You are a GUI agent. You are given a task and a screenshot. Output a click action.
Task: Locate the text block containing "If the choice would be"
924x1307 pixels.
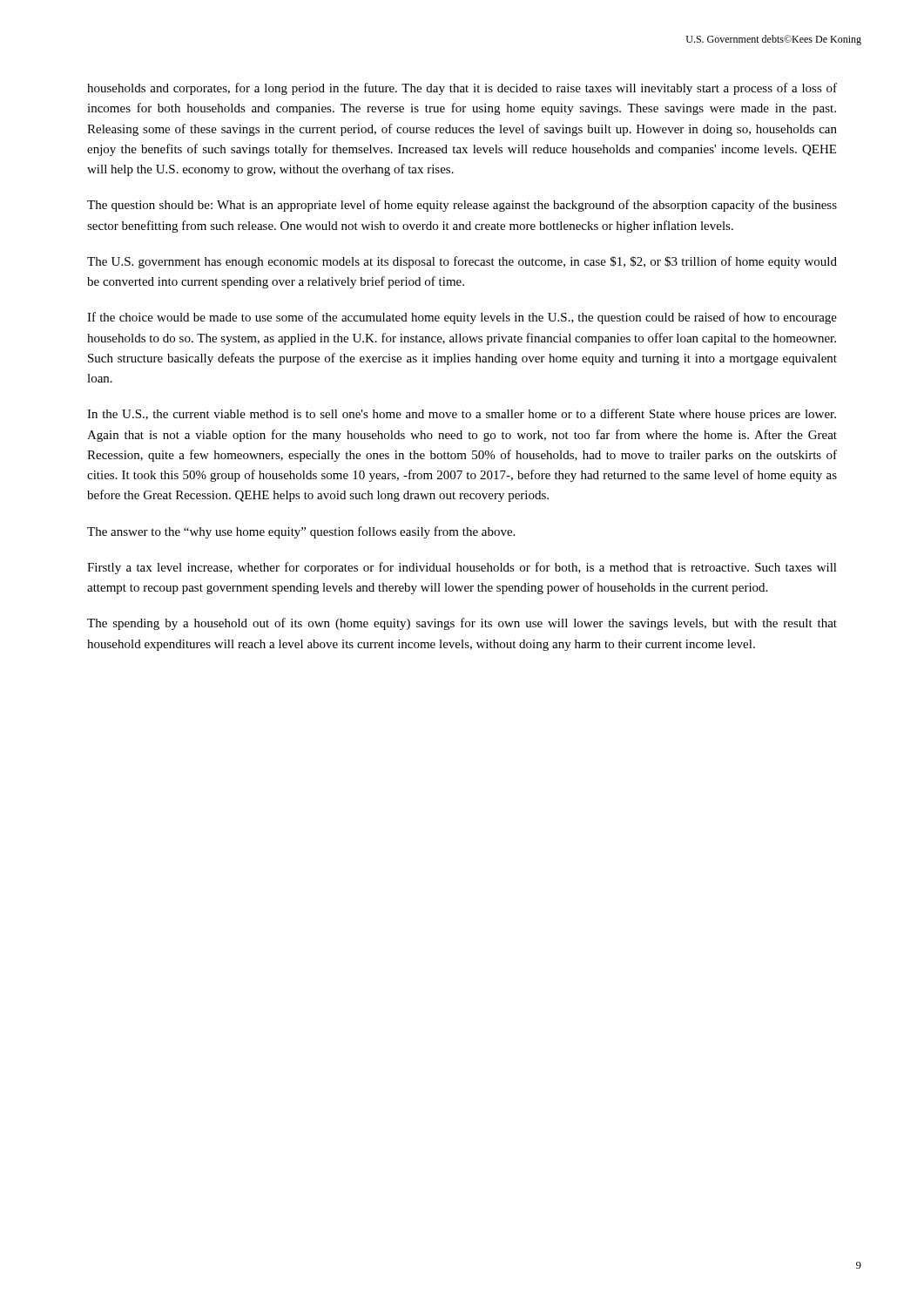pos(462,348)
